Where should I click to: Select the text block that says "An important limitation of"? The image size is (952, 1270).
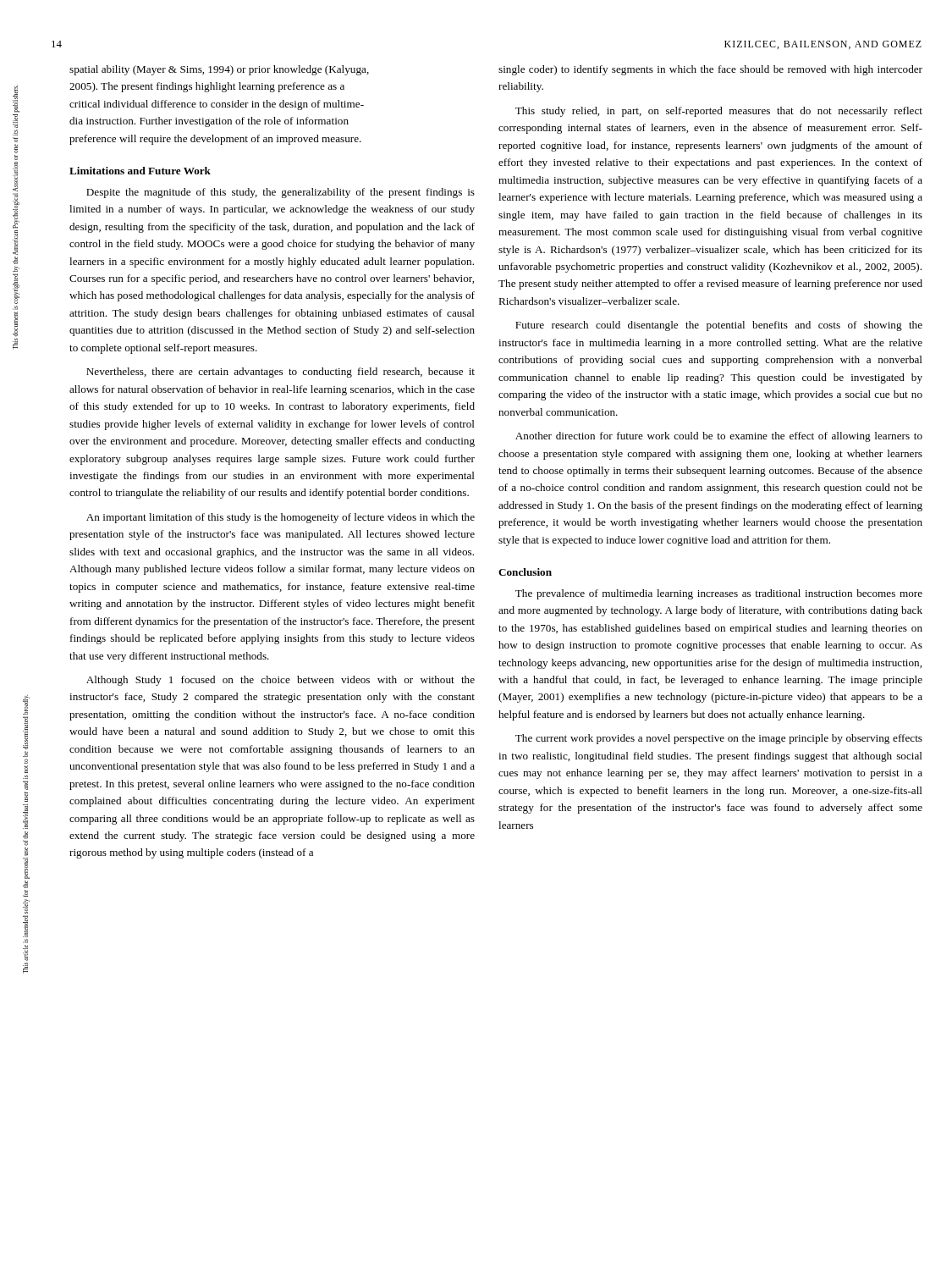pos(272,587)
